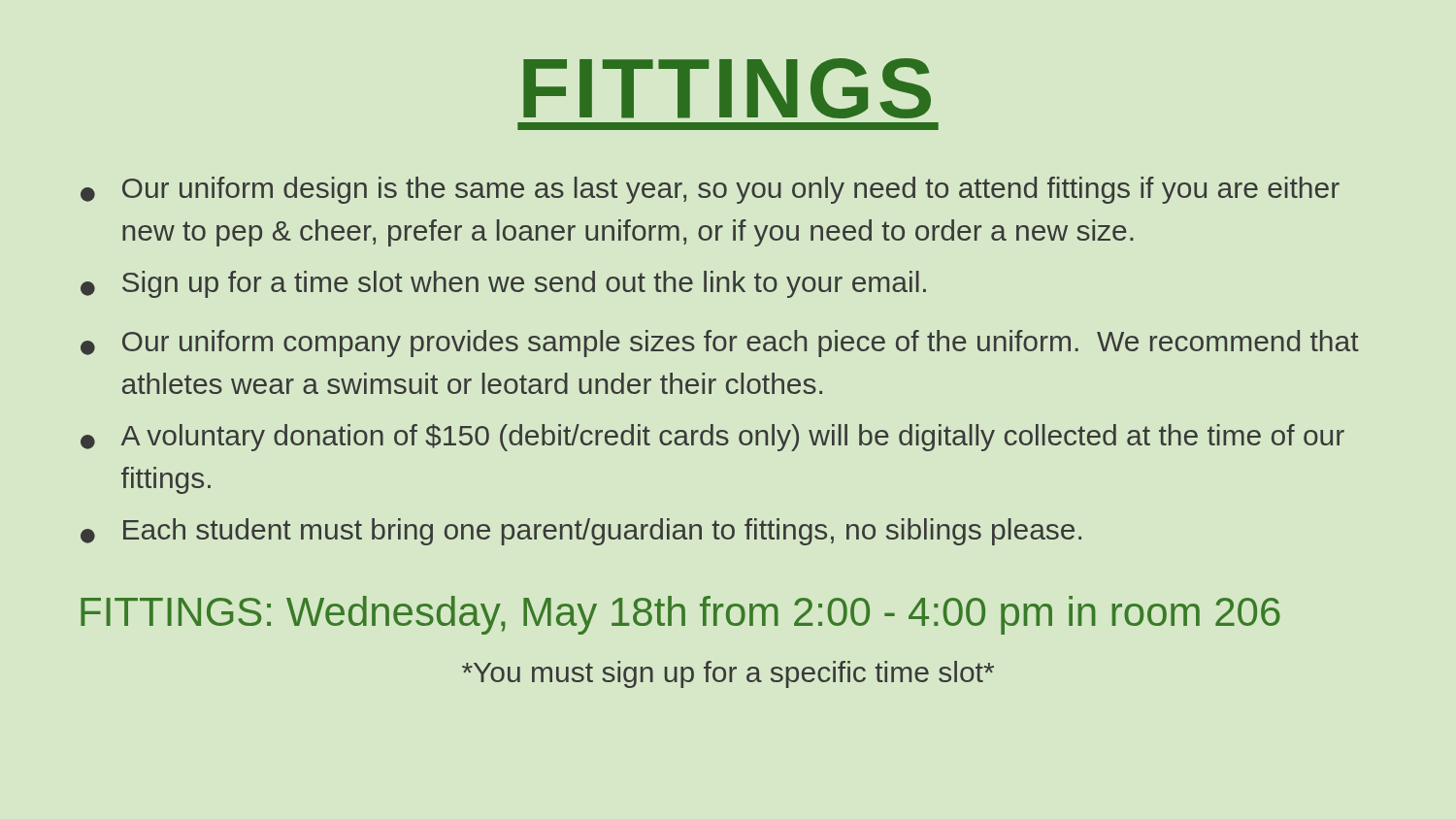The image size is (1456, 819).
Task: Navigate to the passage starting "● Each student must bring"
Action: [581, 534]
